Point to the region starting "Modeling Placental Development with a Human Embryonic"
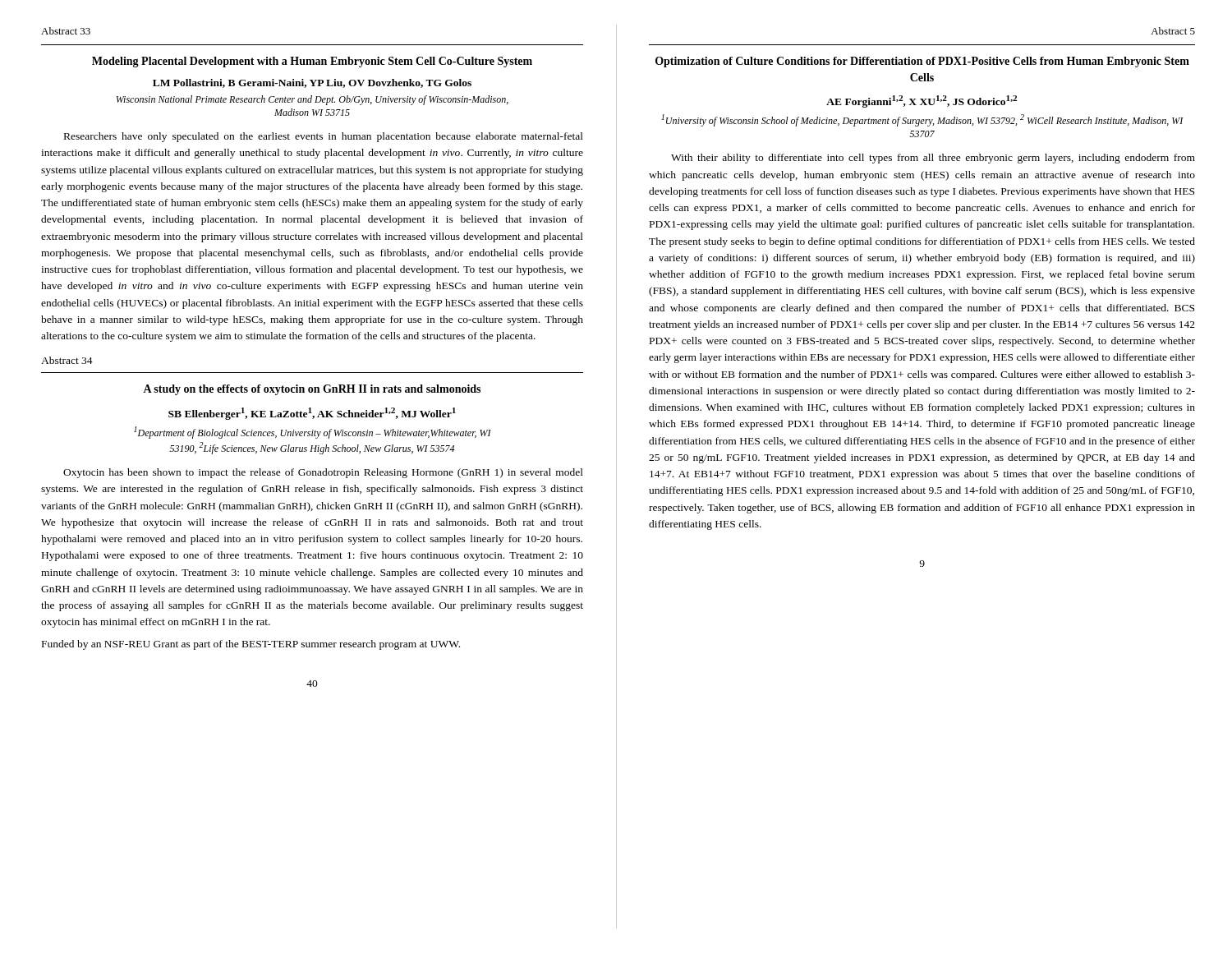Screen dimensions: 953x1232 (312, 61)
